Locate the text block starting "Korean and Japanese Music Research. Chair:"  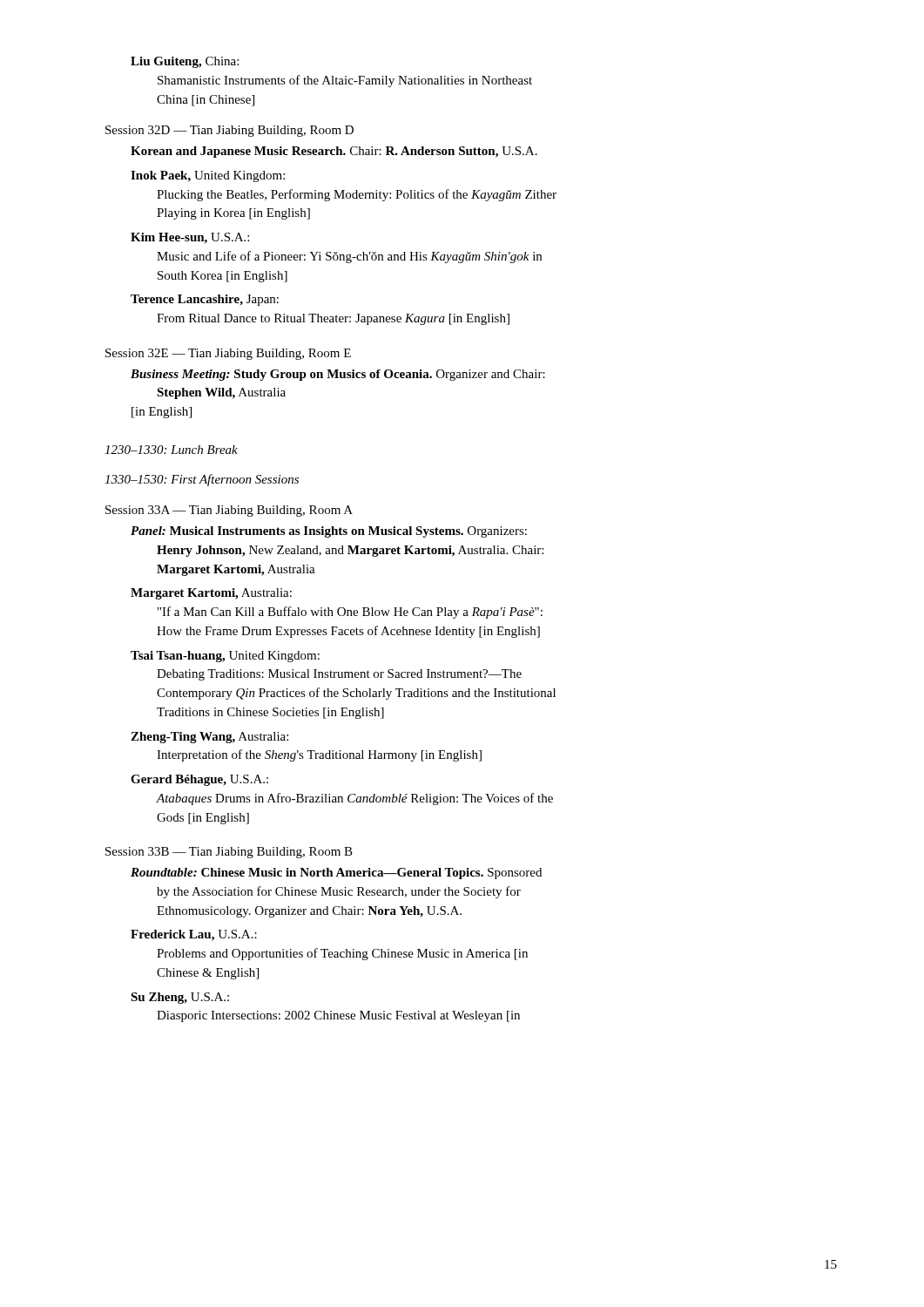484,152
